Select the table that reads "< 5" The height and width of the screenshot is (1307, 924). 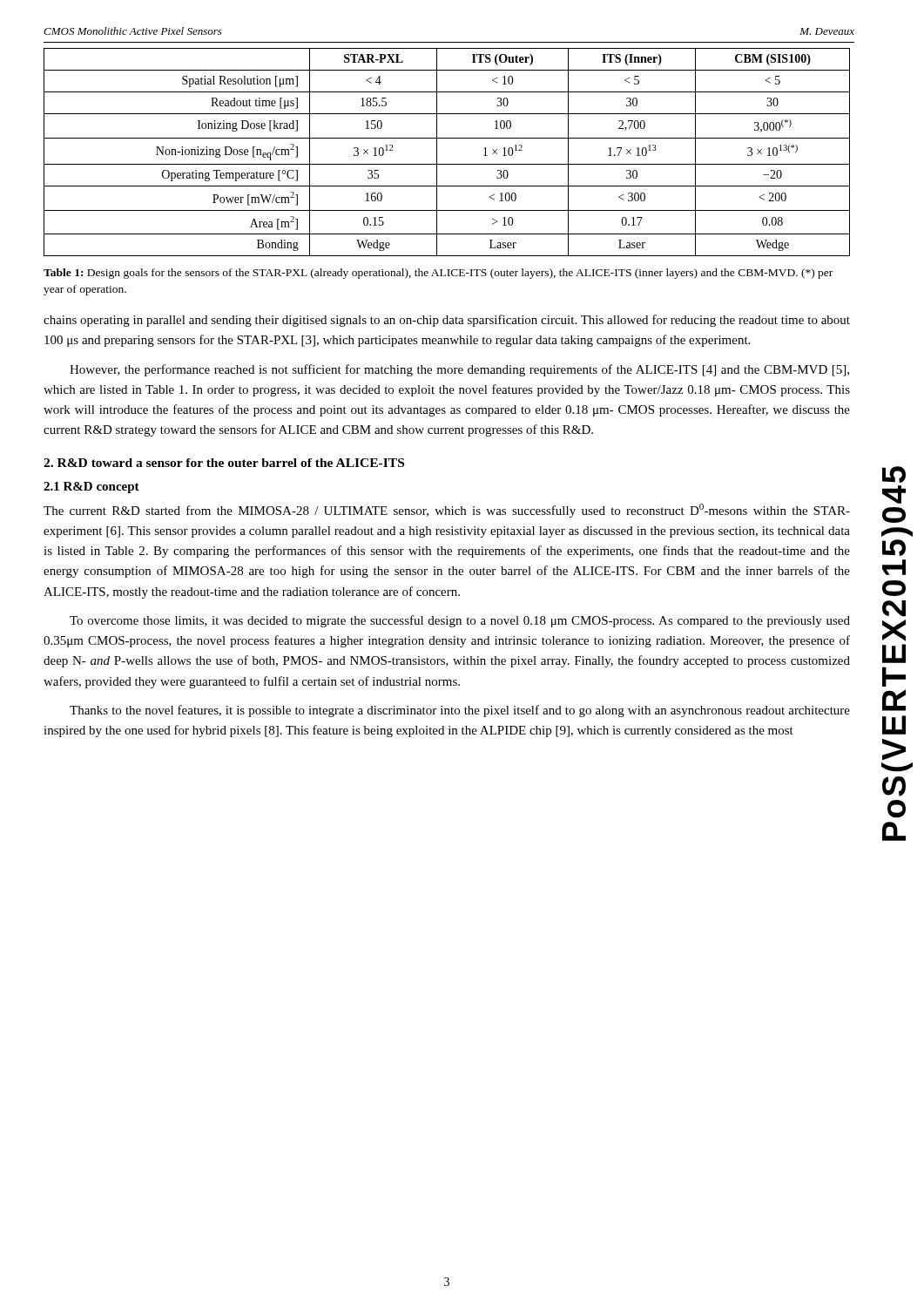point(447,152)
